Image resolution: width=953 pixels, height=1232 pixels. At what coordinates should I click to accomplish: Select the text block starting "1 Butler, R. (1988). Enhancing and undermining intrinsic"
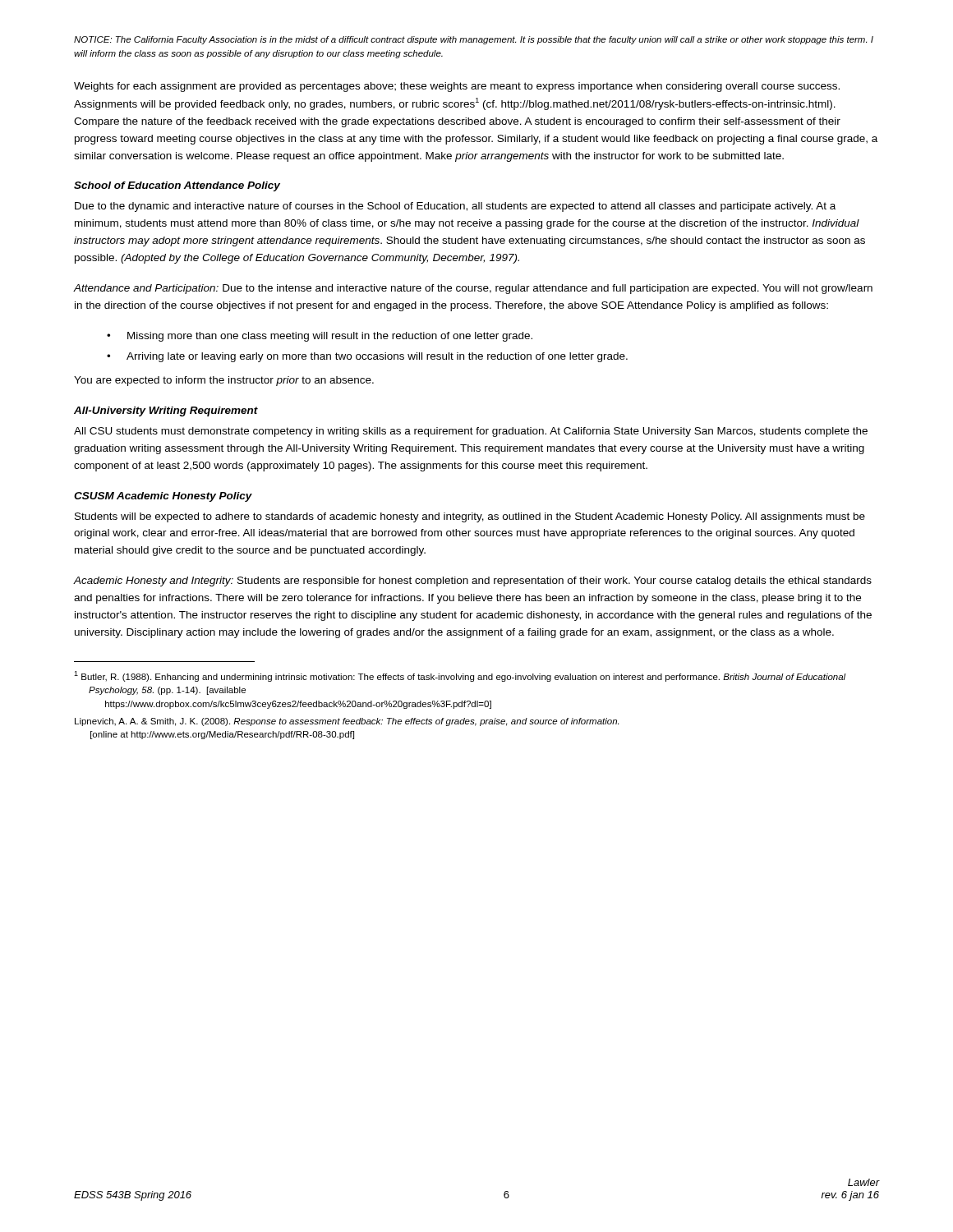click(x=476, y=705)
